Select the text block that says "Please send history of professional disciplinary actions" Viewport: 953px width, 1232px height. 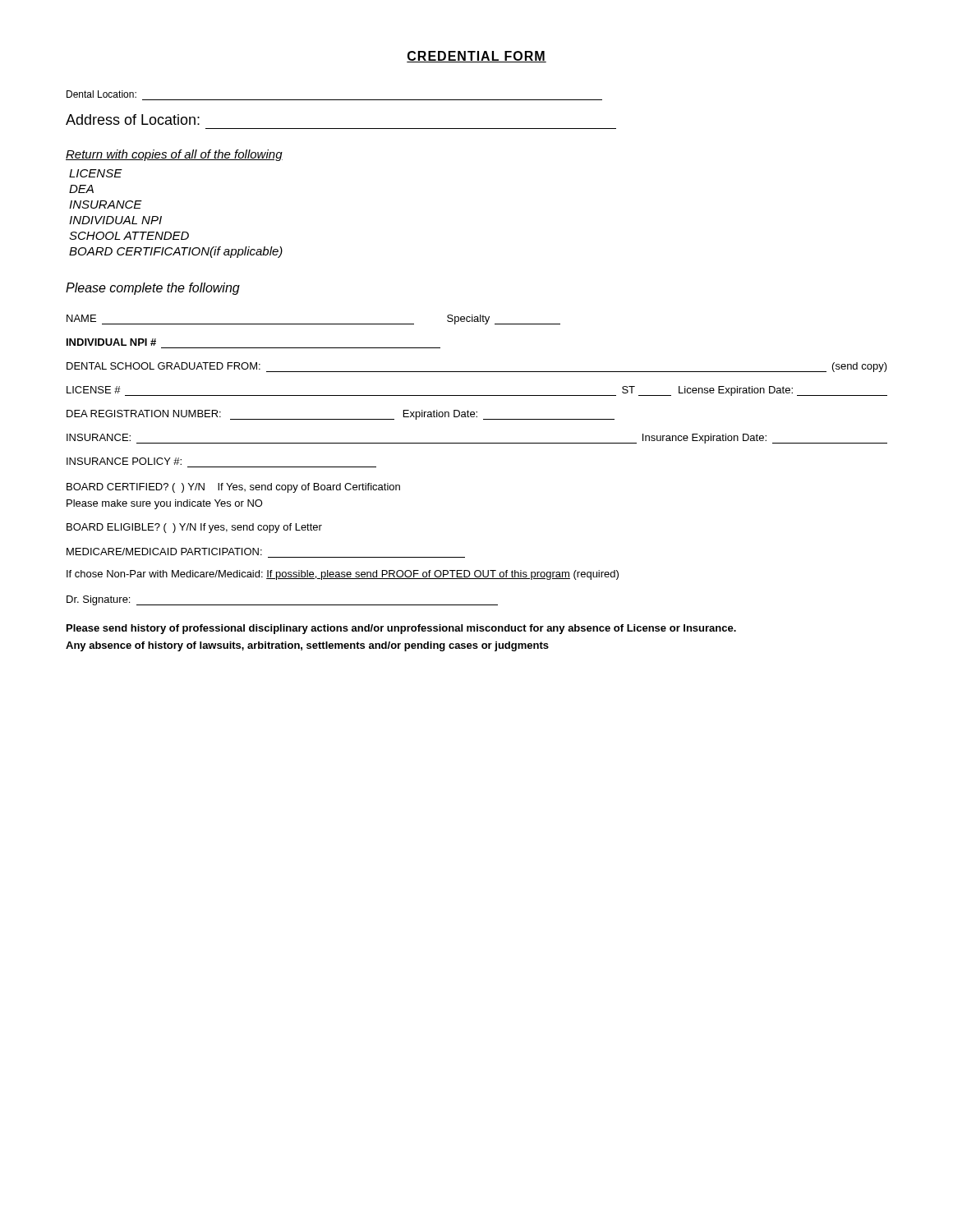point(401,636)
